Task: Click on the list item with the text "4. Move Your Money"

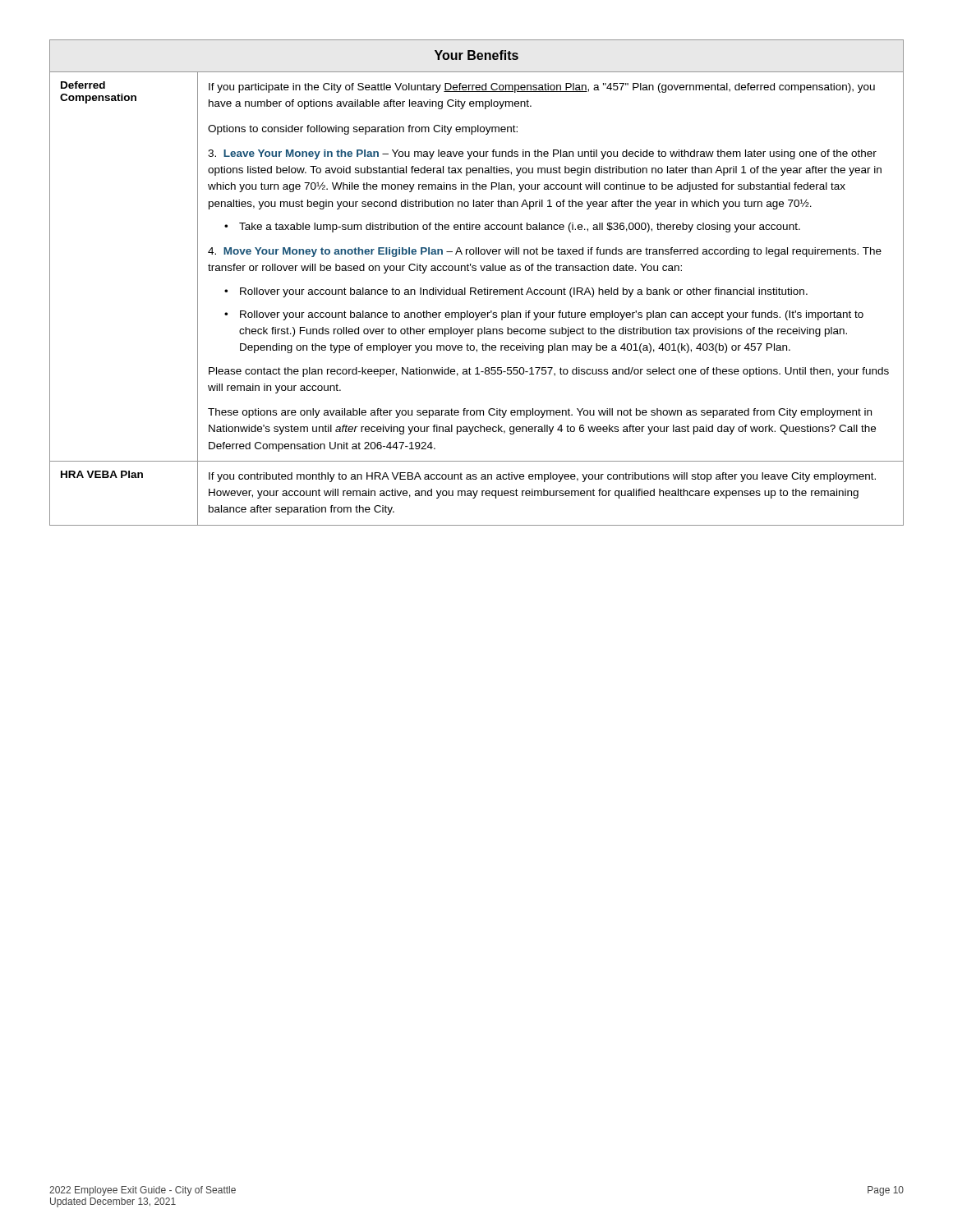Action: click(x=545, y=259)
